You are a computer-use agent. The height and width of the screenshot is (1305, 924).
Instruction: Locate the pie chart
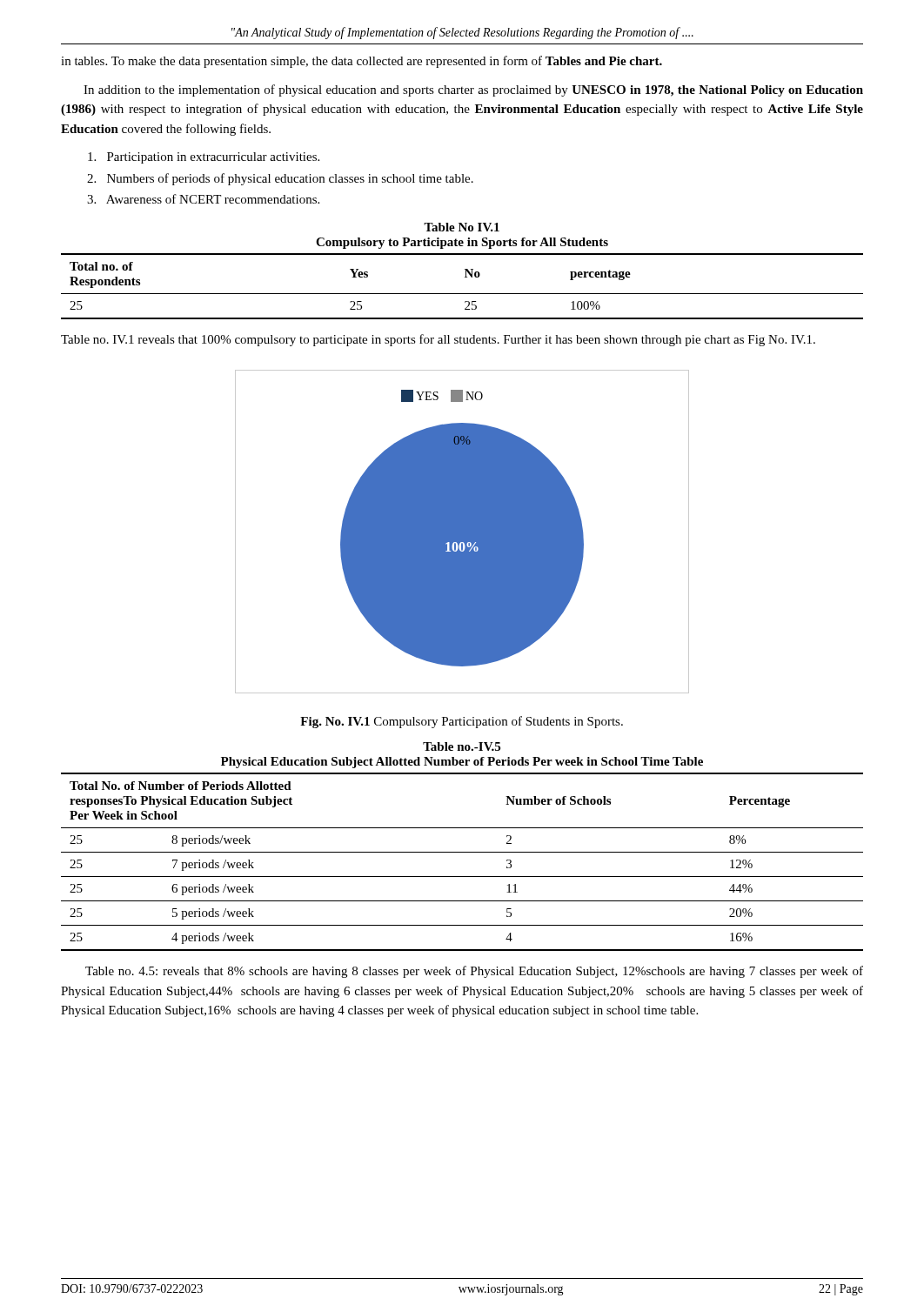coord(462,532)
